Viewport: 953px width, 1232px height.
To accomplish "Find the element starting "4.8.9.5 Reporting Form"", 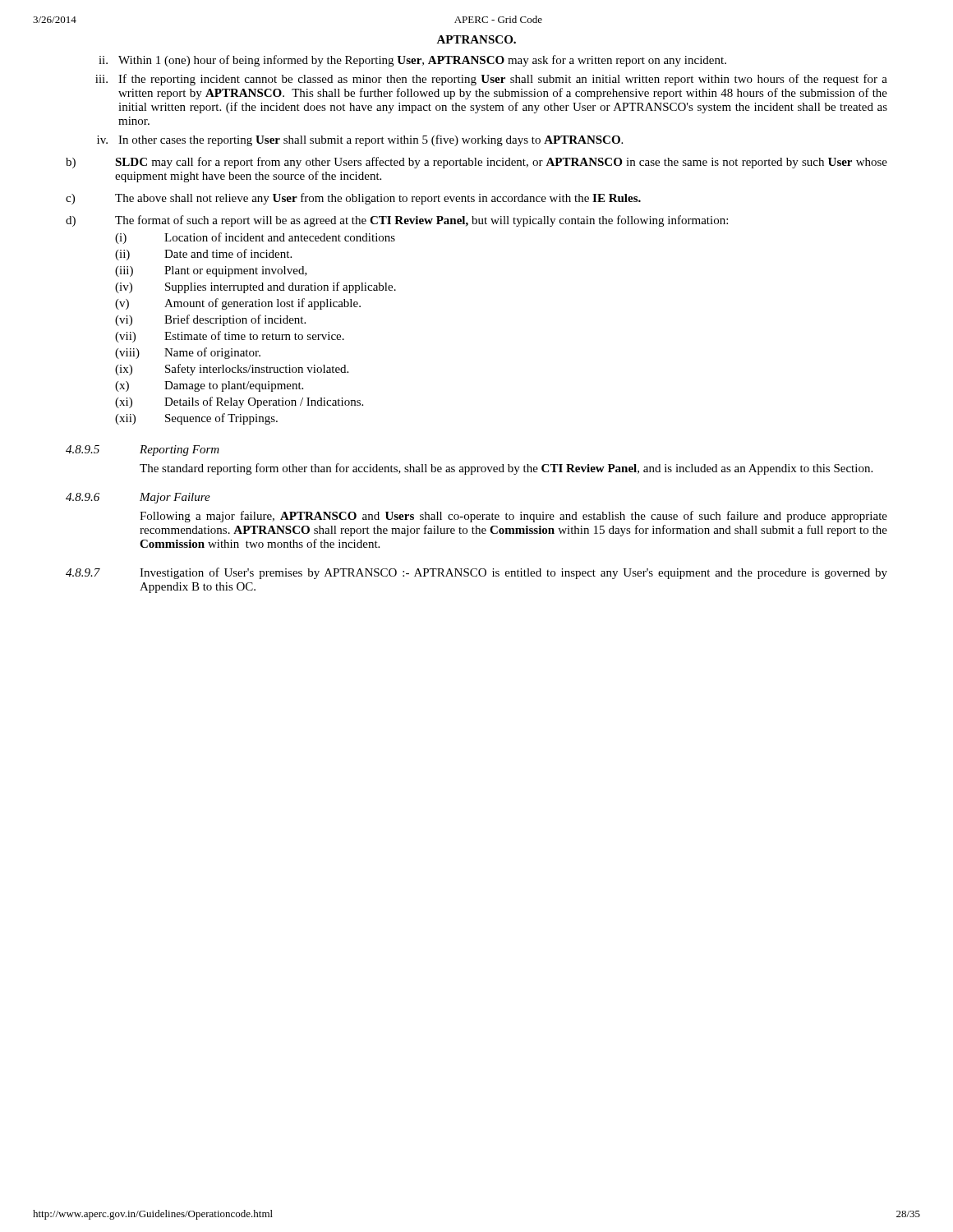I will click(x=143, y=450).
